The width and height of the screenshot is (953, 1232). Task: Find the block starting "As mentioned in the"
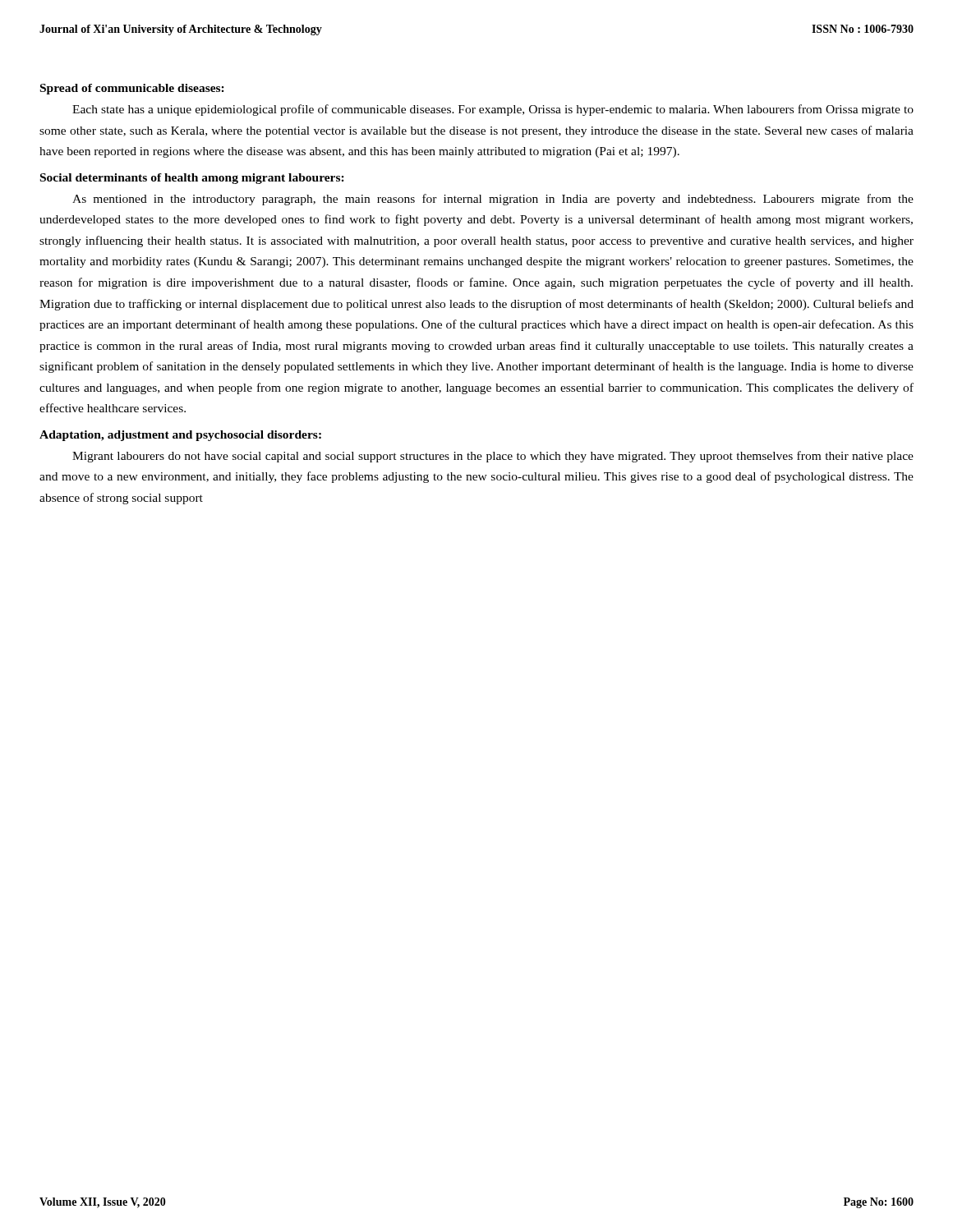click(476, 303)
